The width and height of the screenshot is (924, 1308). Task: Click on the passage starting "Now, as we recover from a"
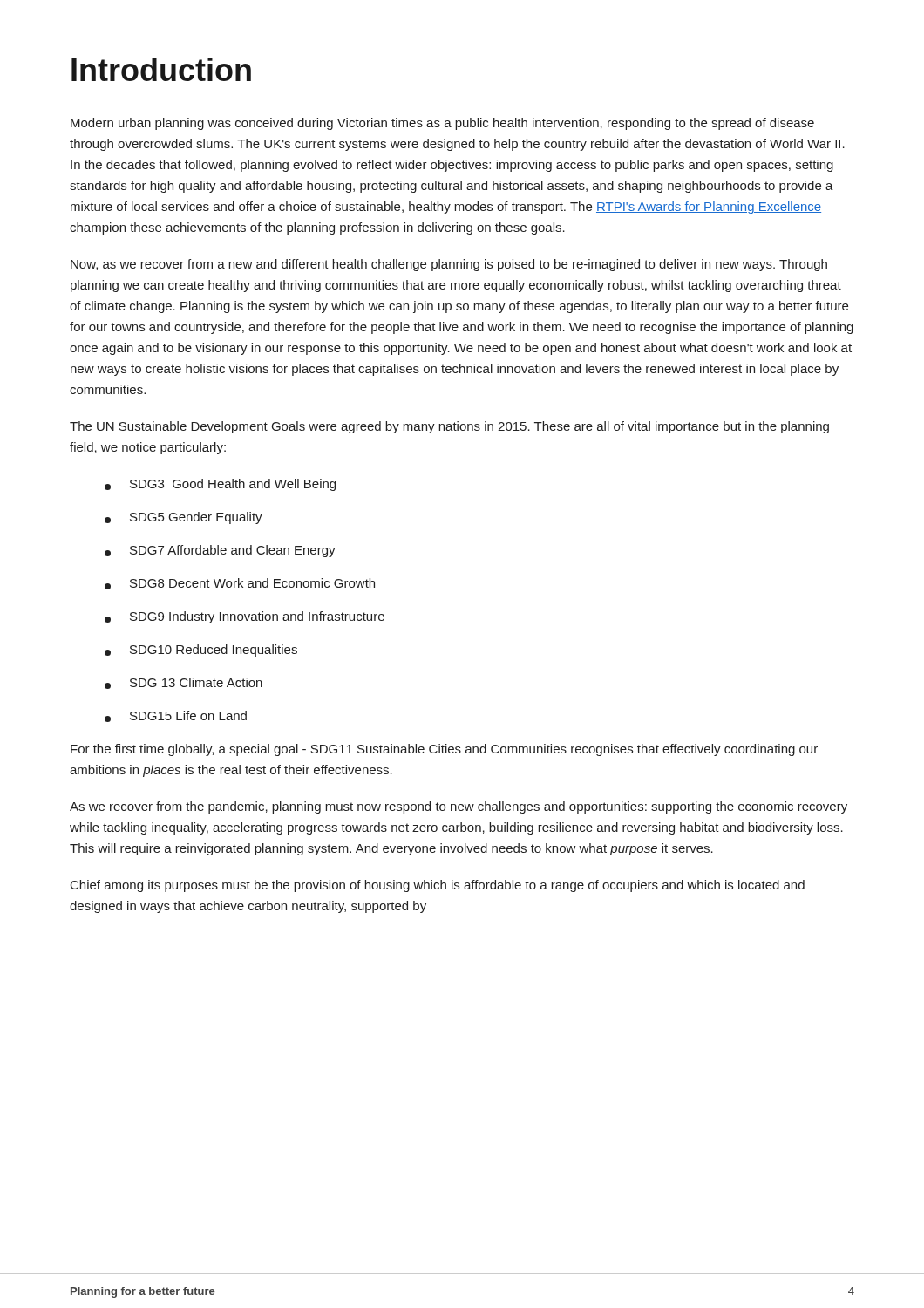tap(462, 327)
